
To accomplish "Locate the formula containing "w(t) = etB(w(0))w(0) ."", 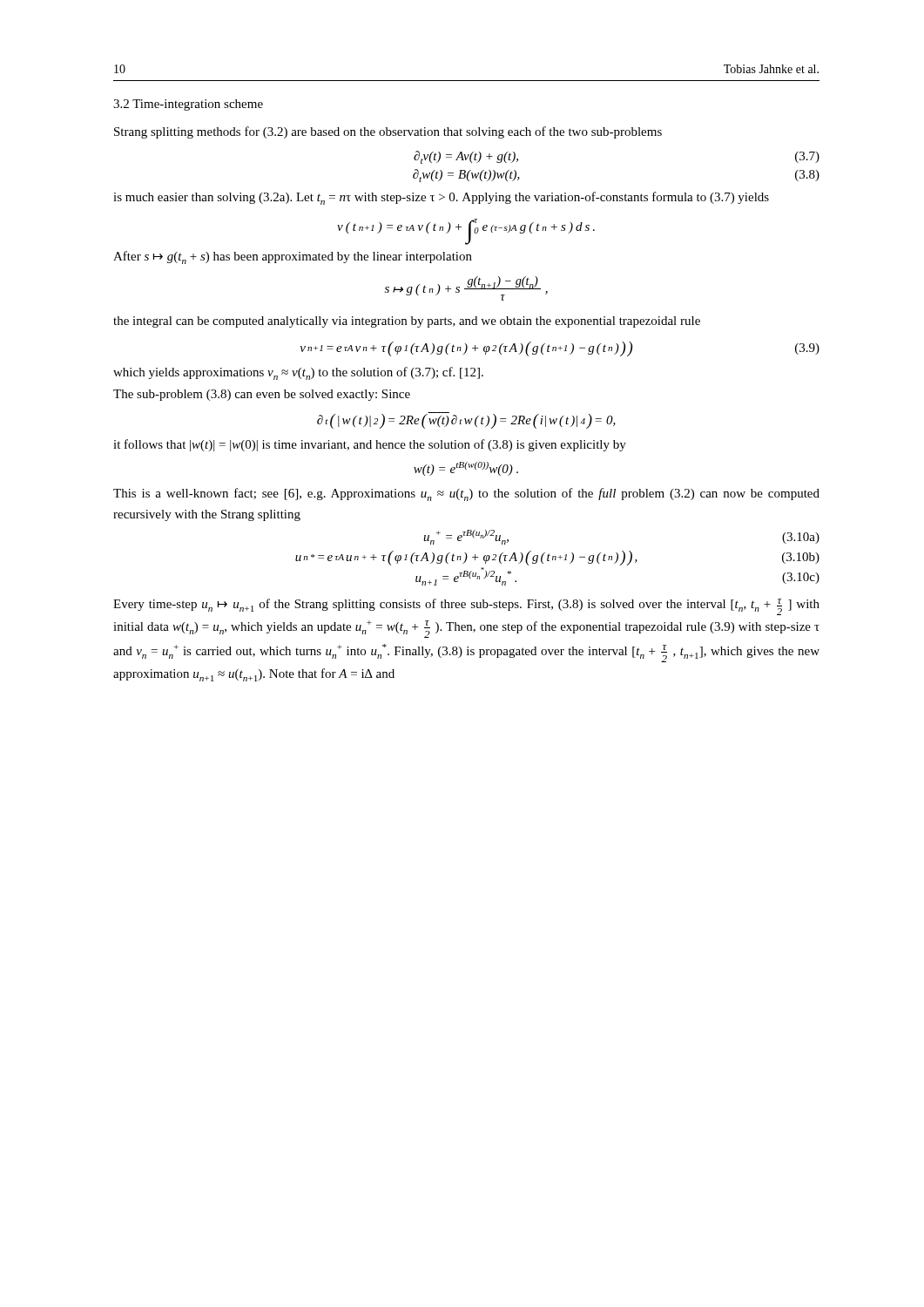I will pos(466,470).
